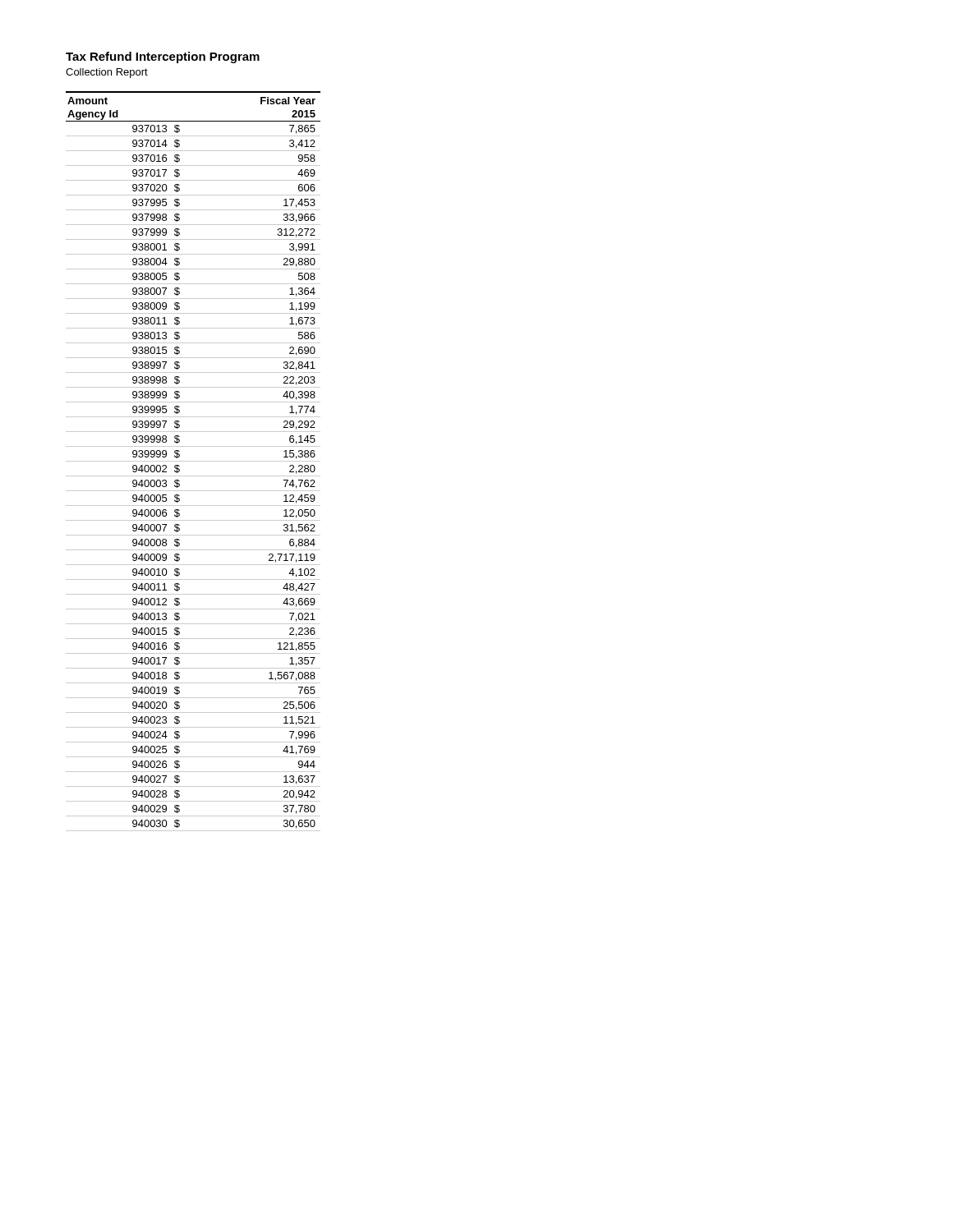The image size is (953, 1232).
Task: Click on the text that says "Collection Report"
Action: (x=107, y=72)
